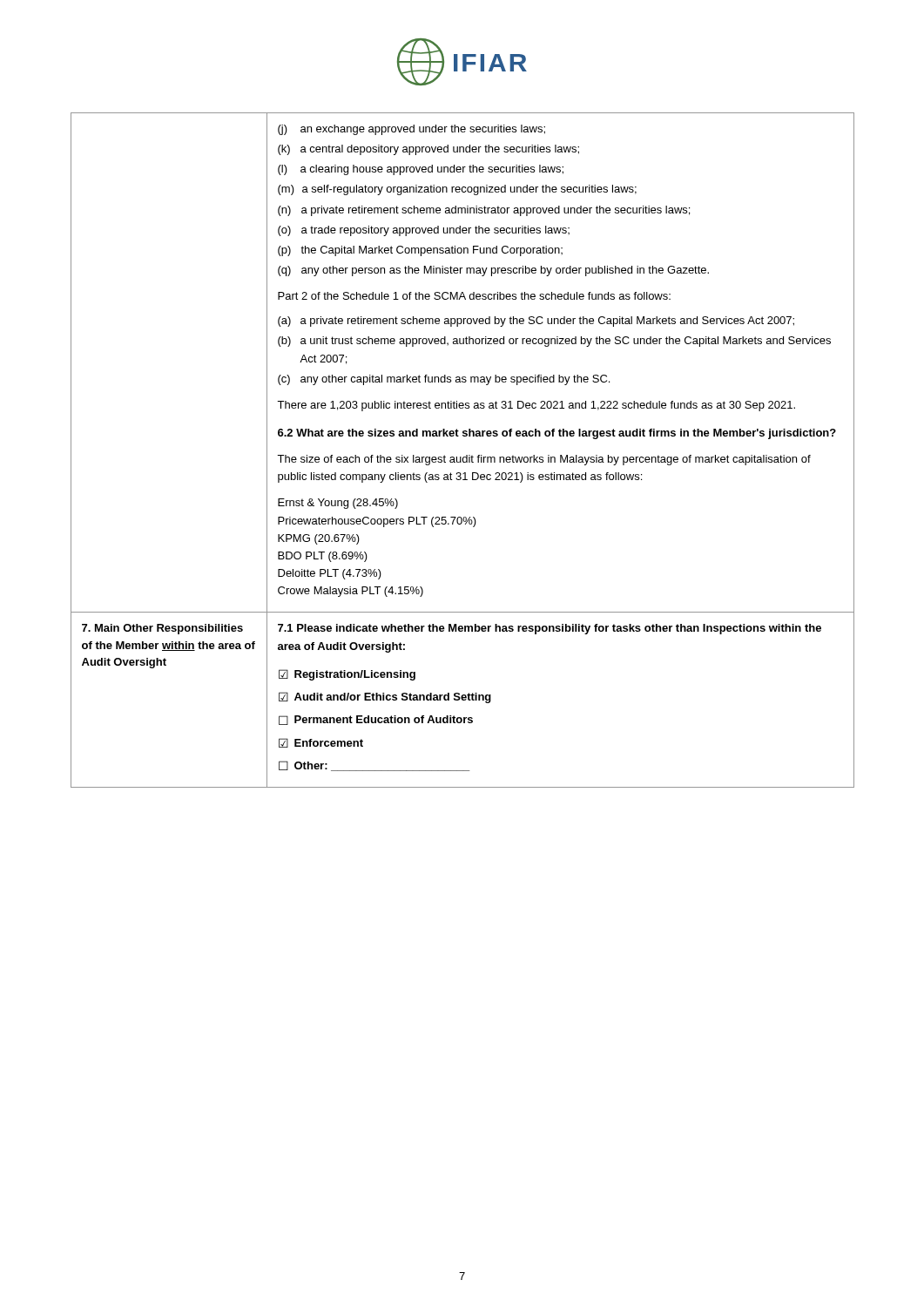Locate the text "(k)a central depository approved under the securities laws;"

click(x=429, y=149)
